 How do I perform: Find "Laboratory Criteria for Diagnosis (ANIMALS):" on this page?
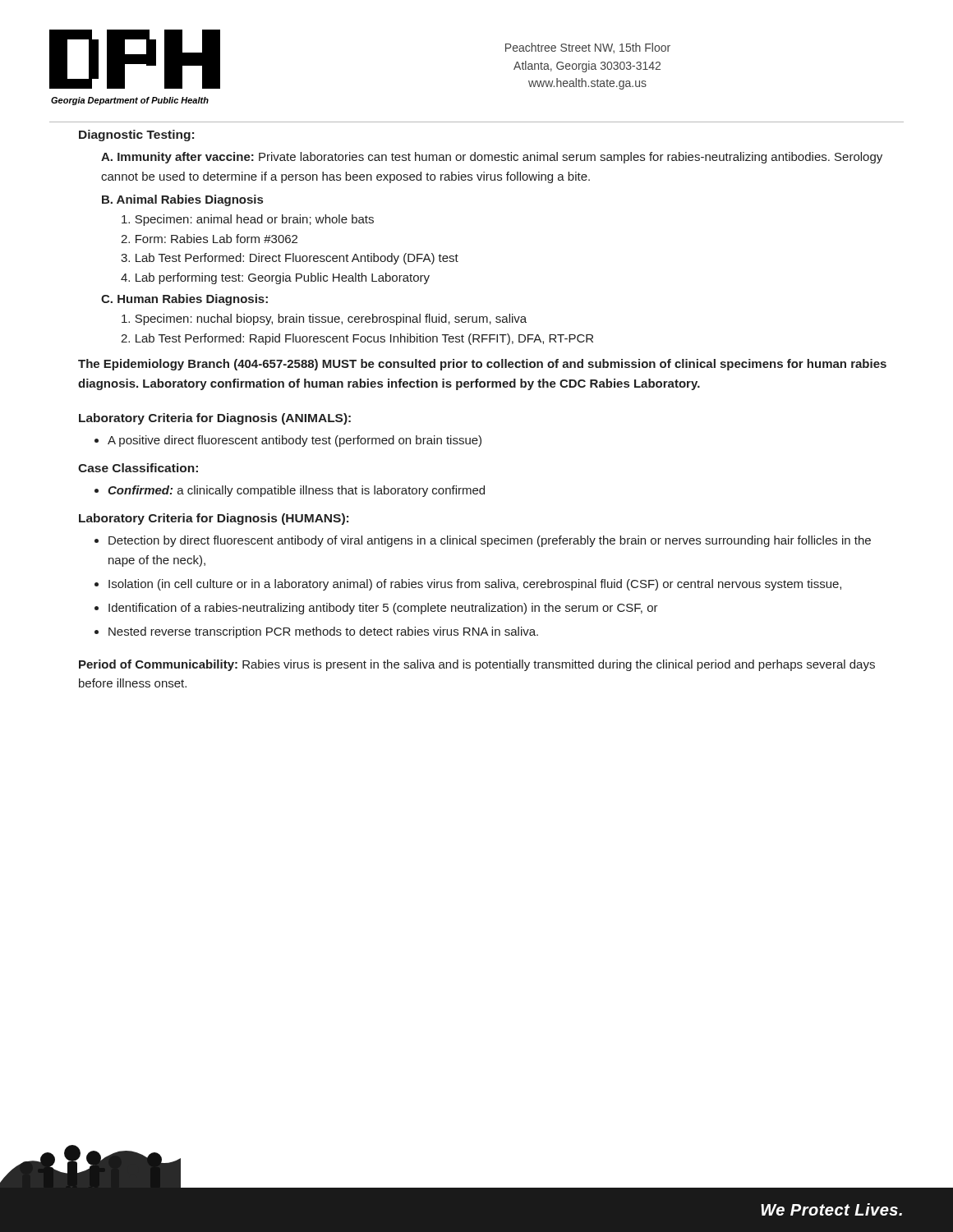click(215, 418)
